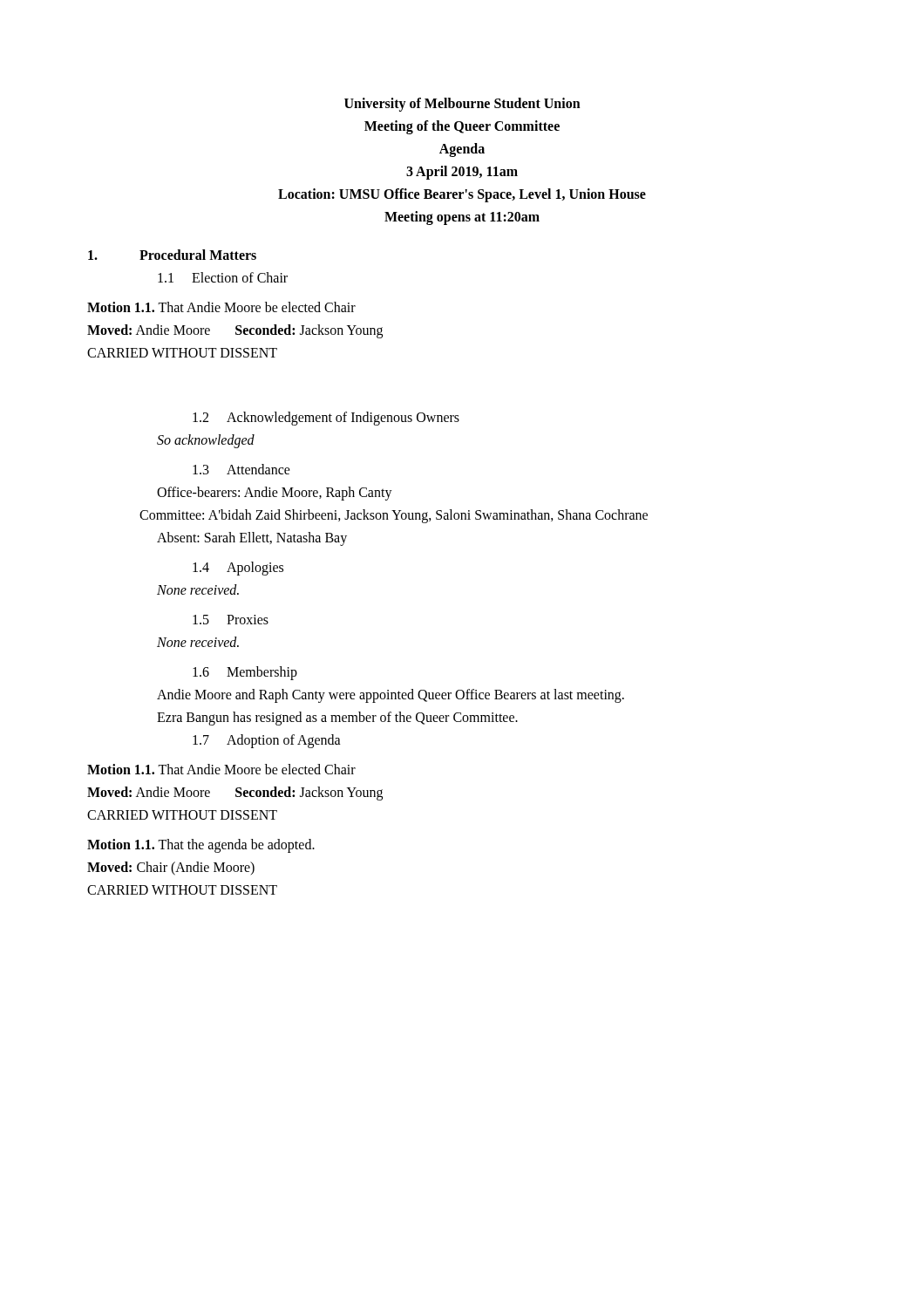
Task: Select the text starting "Meeting opens at"
Action: tap(462, 217)
